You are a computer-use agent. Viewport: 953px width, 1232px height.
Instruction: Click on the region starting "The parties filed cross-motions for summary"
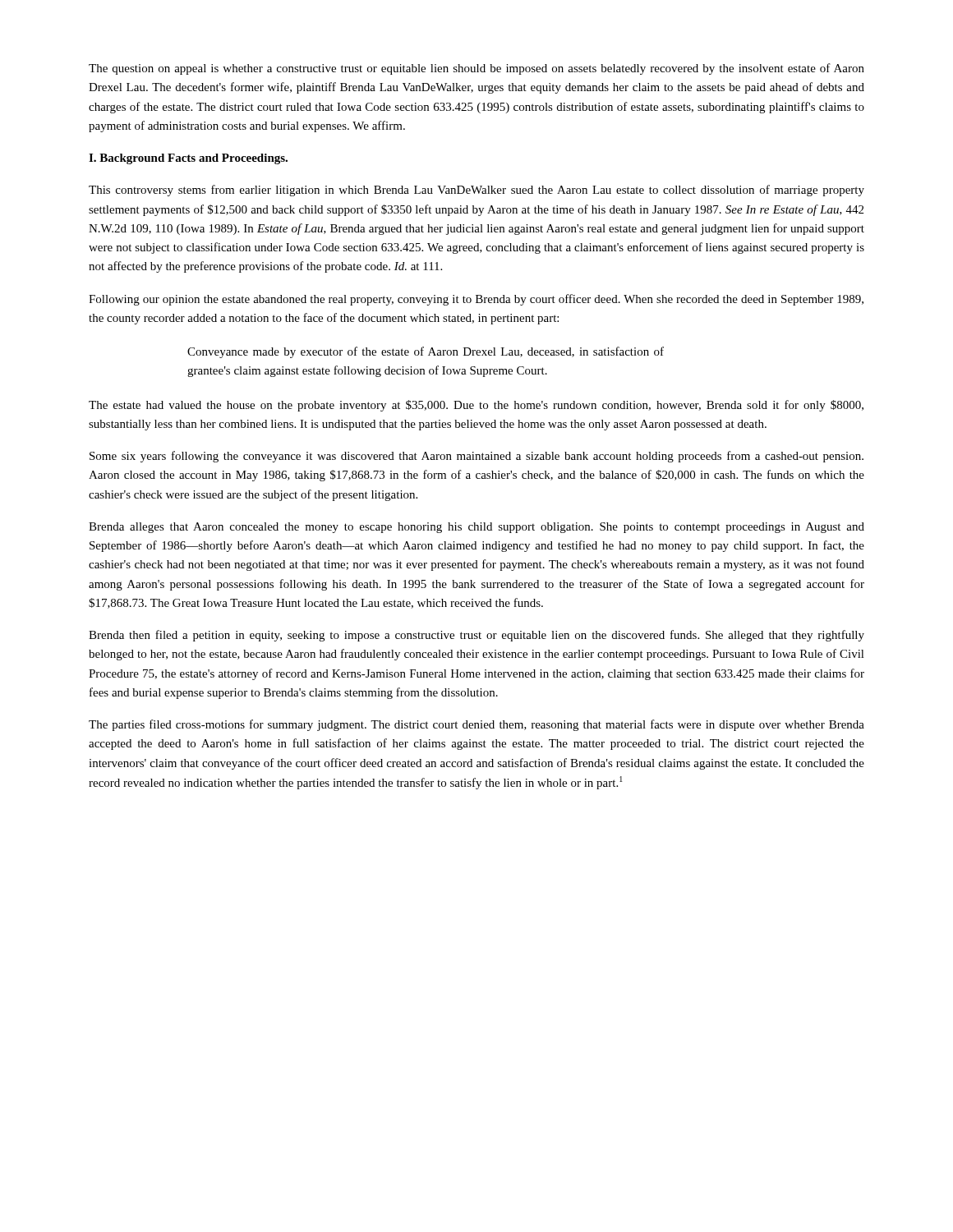click(476, 753)
